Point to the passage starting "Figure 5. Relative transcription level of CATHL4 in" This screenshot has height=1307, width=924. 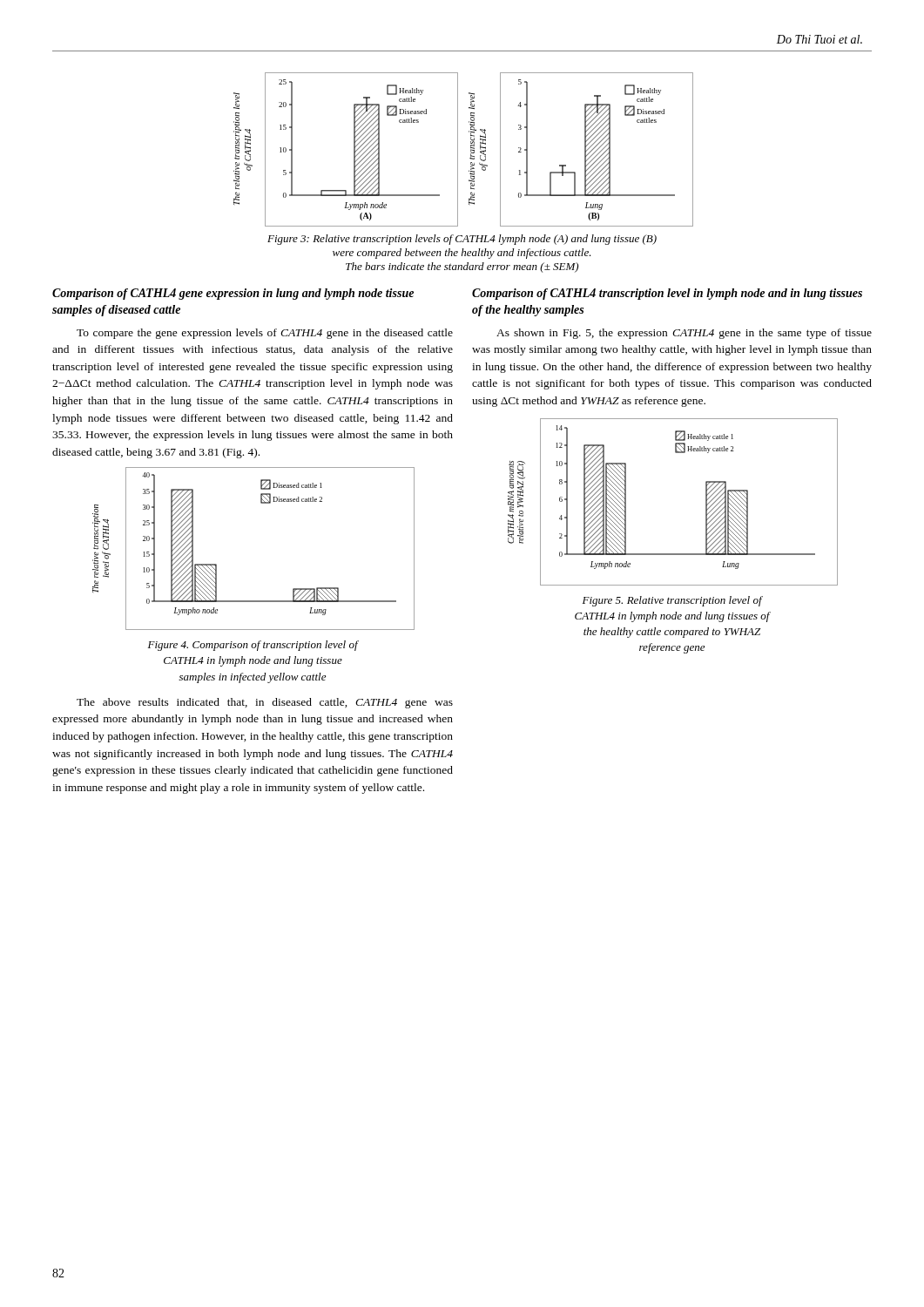(672, 623)
